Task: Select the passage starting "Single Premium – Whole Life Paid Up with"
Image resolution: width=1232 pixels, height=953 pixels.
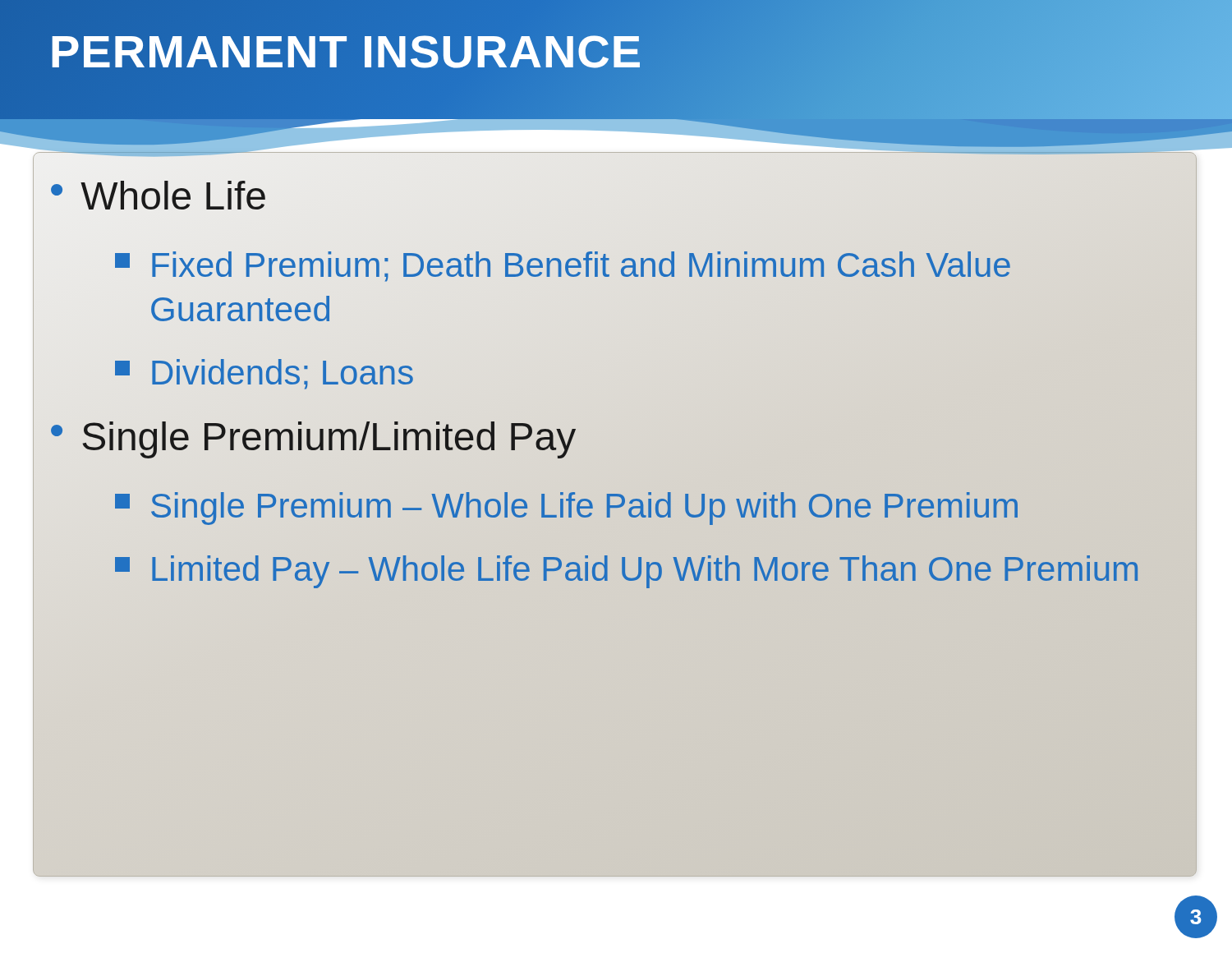Action: (x=567, y=506)
